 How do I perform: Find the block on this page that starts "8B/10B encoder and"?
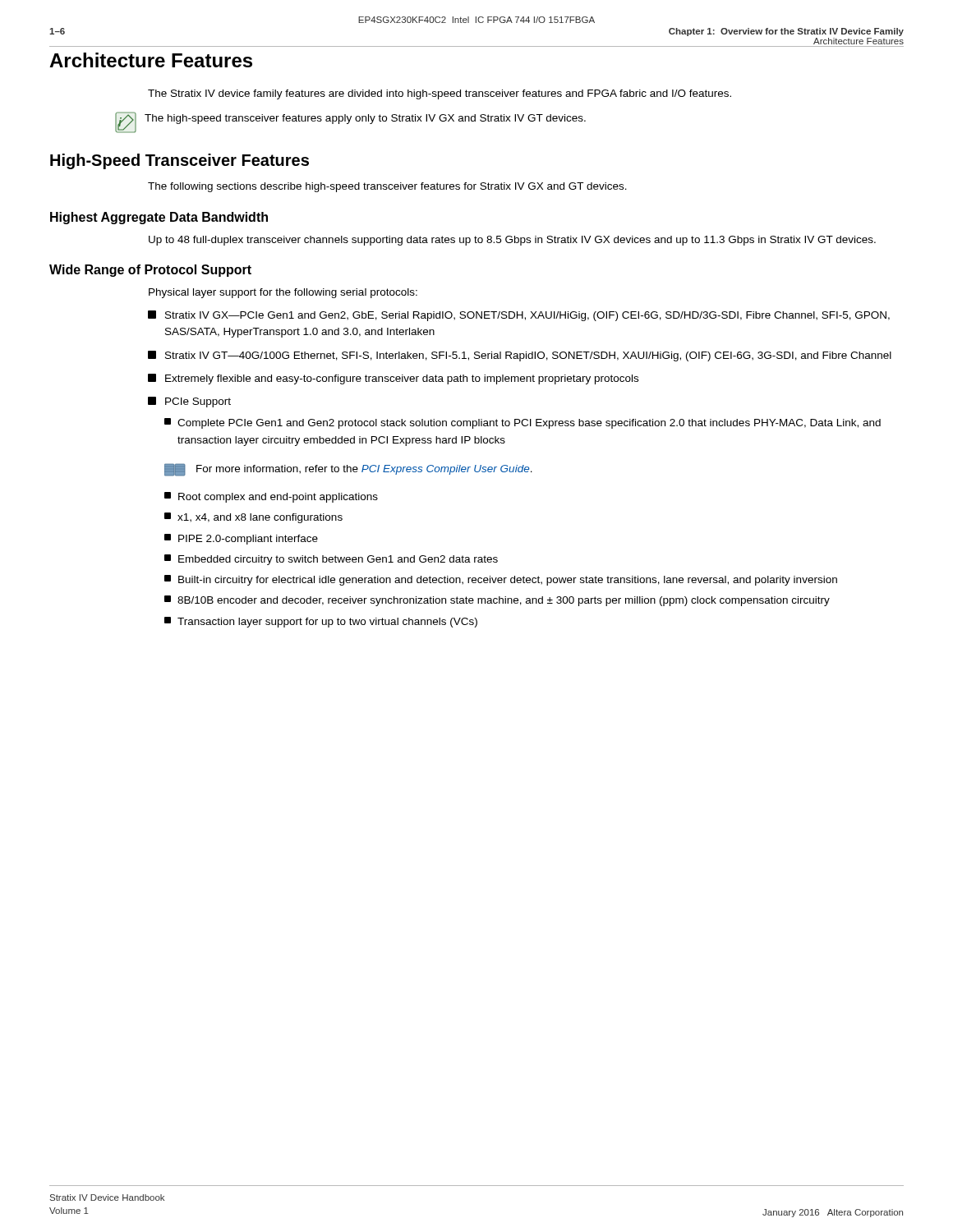pos(497,601)
